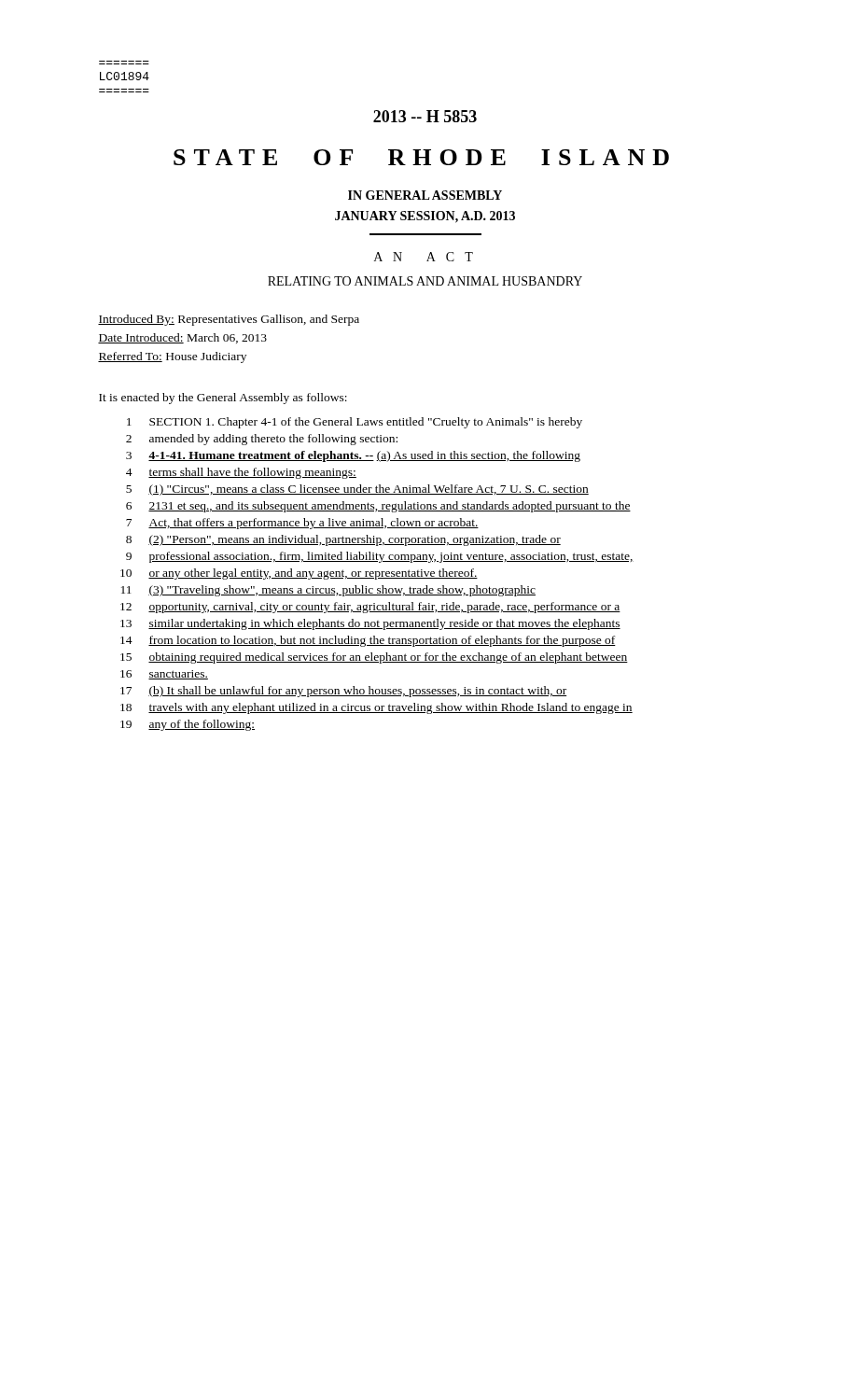
Task: Select the list item that reads "4 terms shall have the following meanings:"
Action: pyautogui.click(x=425, y=472)
